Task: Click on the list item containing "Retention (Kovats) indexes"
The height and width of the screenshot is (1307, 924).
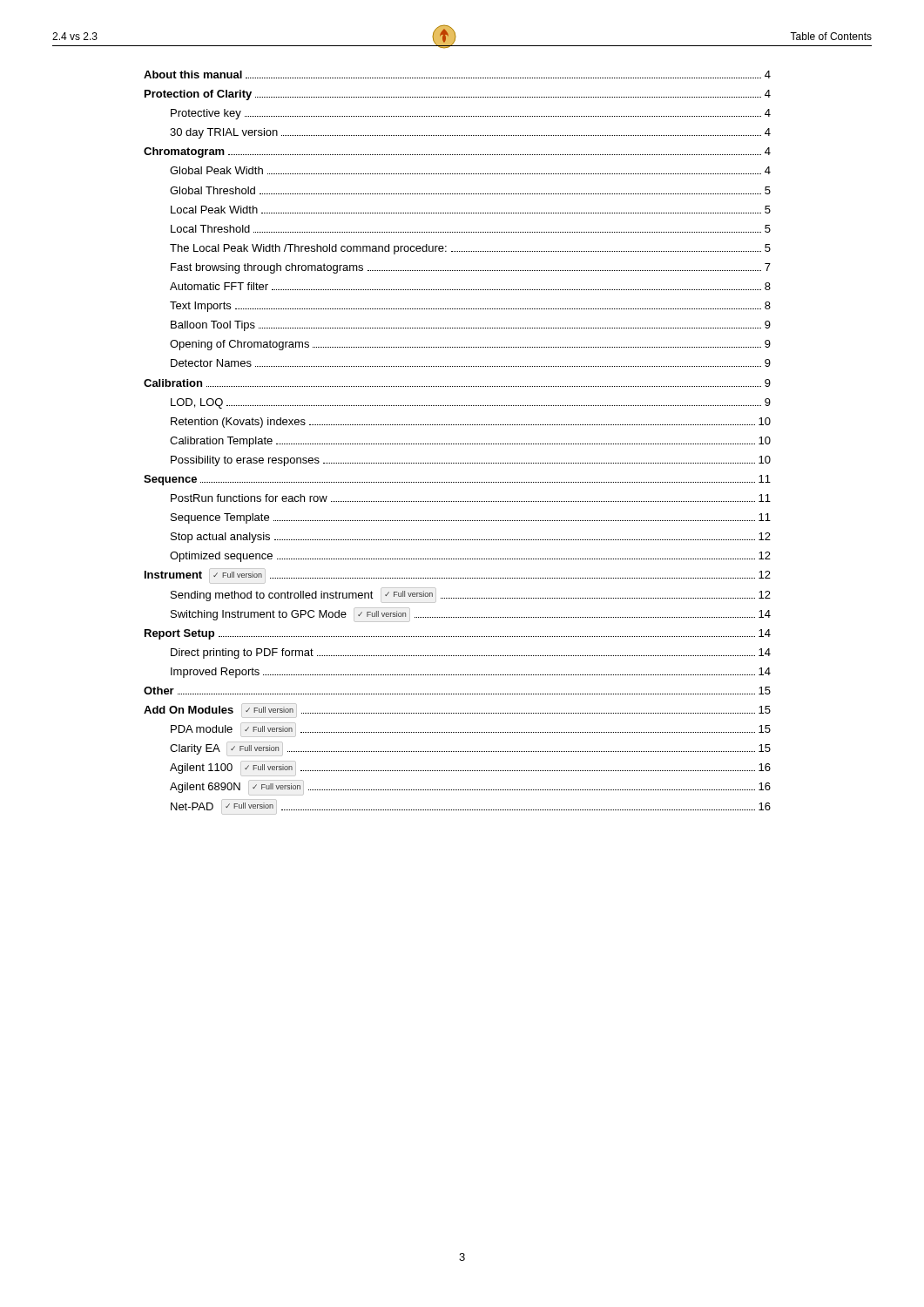Action: (x=457, y=422)
